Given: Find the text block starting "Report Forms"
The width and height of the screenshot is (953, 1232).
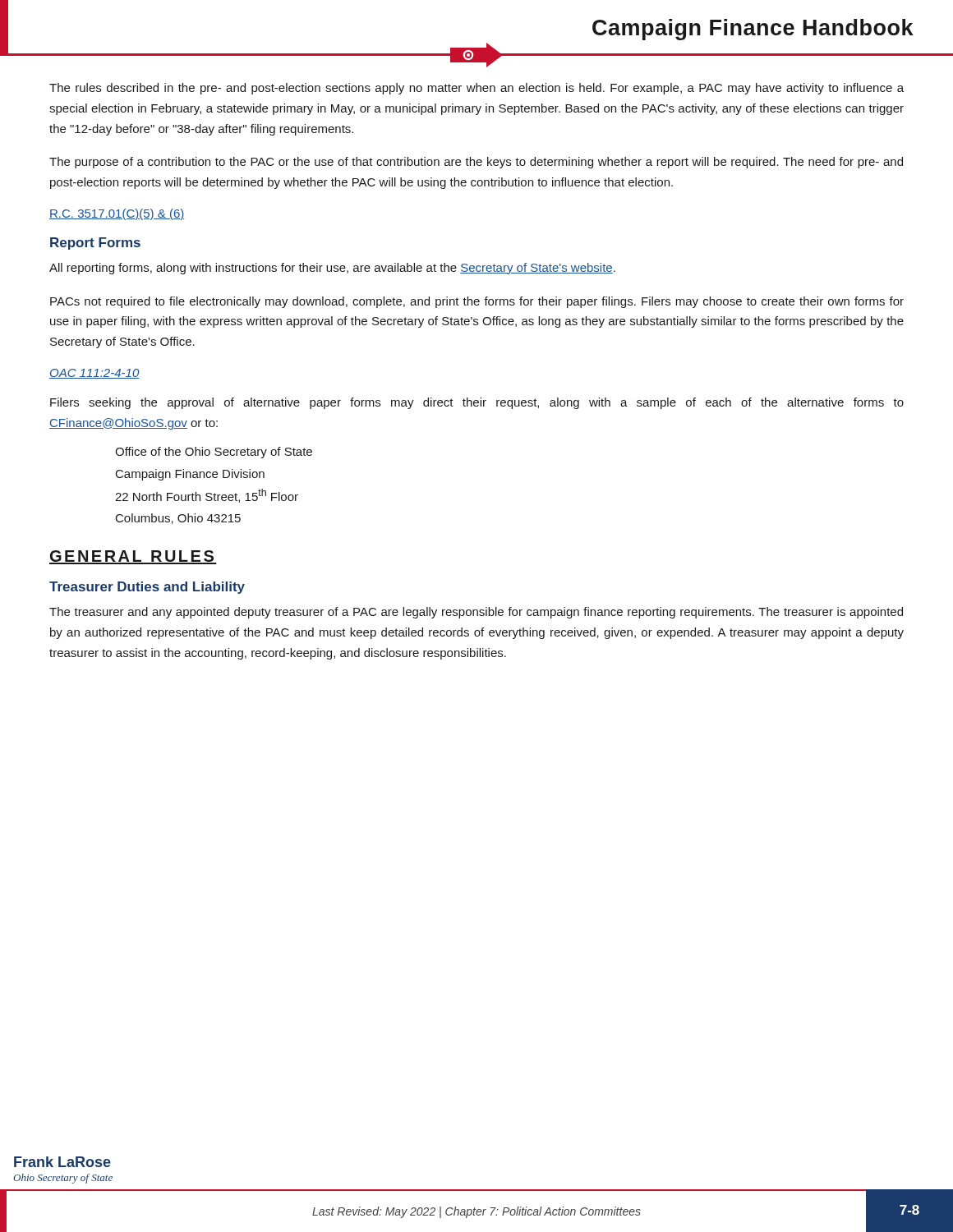Looking at the screenshot, I should point(95,243).
